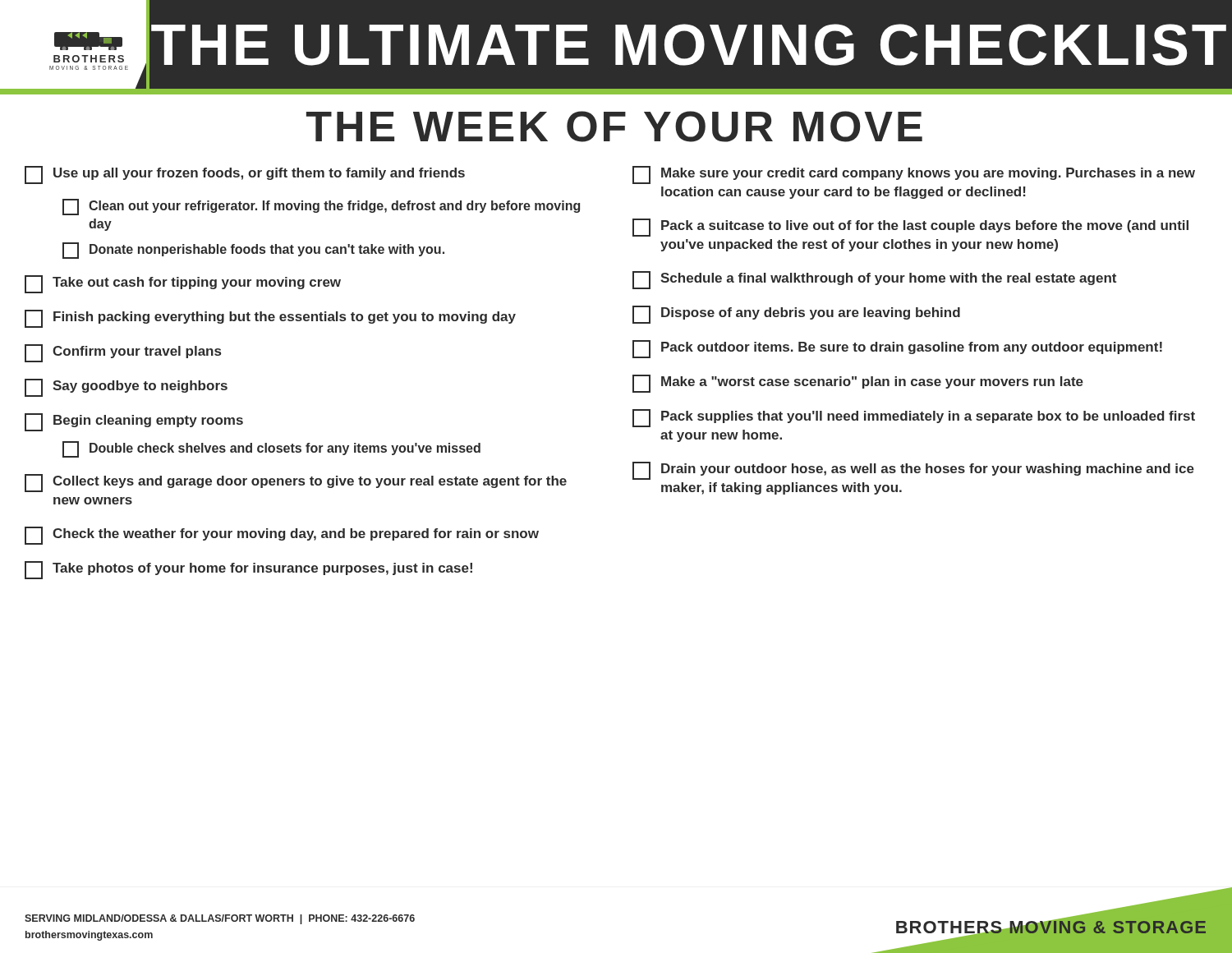
Task: Select the list item with the text "Double check shelves and closets for any"
Action: click(x=272, y=449)
